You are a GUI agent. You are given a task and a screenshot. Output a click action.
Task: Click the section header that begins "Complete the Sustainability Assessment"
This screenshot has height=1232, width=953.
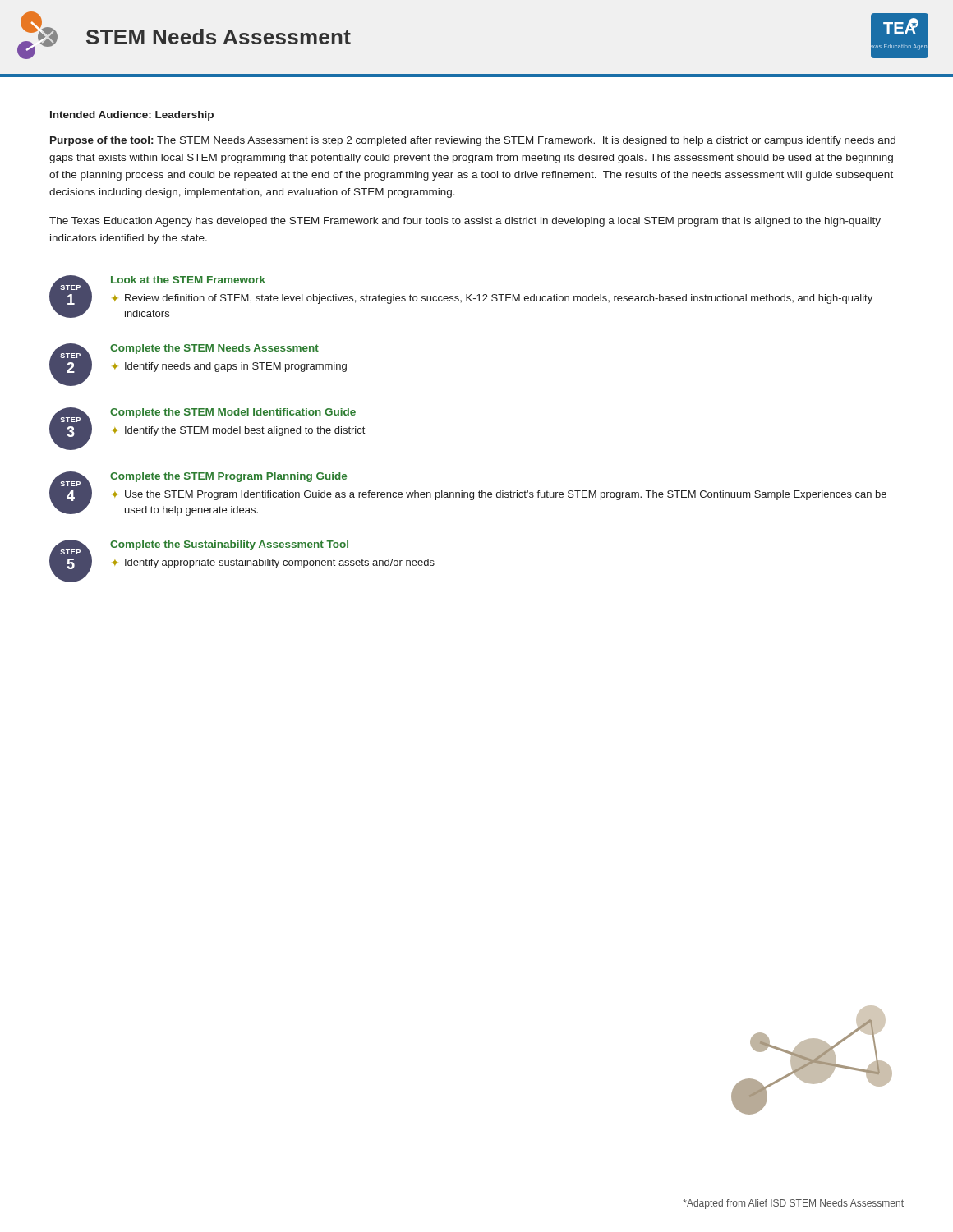(x=230, y=544)
